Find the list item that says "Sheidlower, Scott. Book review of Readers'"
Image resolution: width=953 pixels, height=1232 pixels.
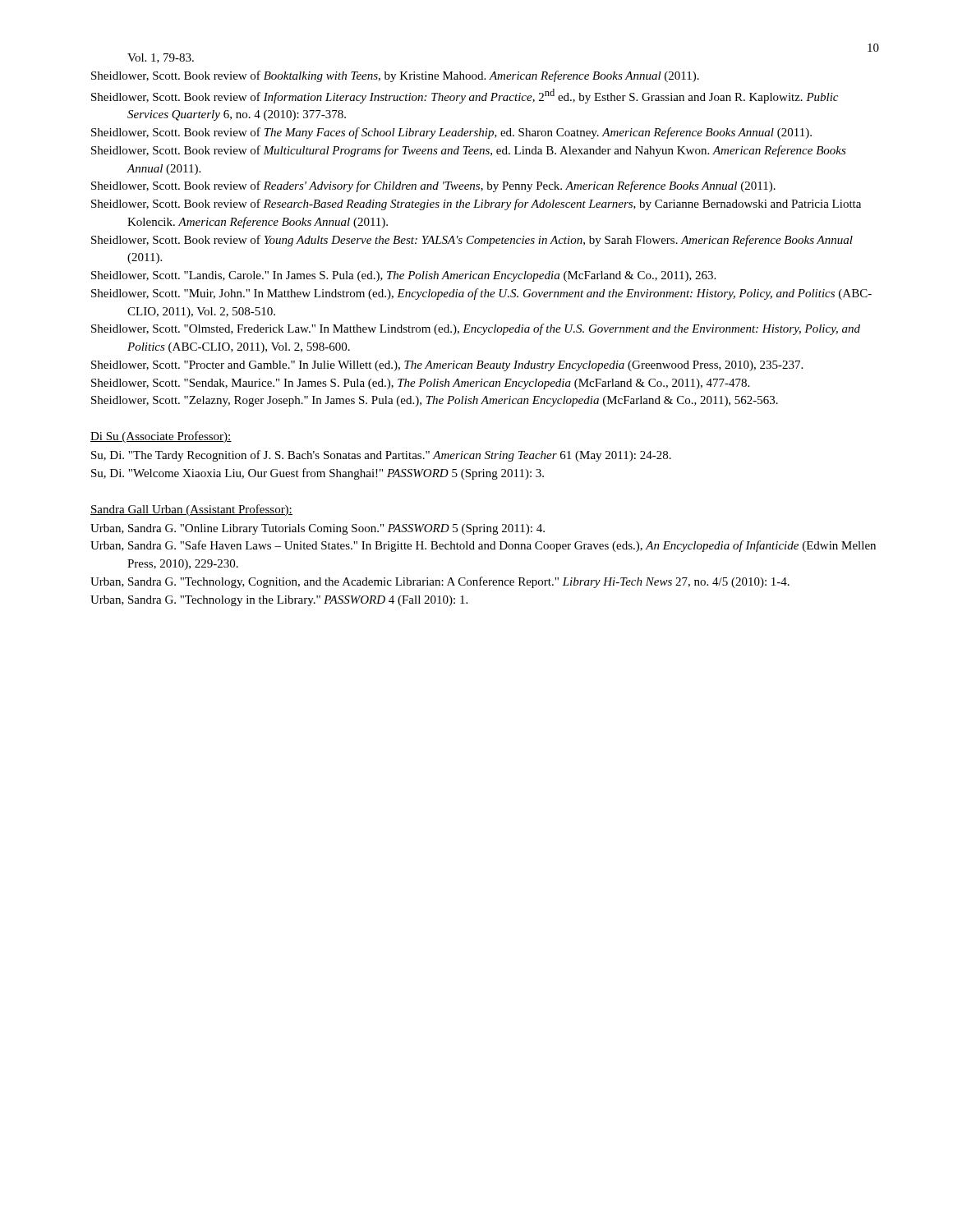[x=433, y=186]
